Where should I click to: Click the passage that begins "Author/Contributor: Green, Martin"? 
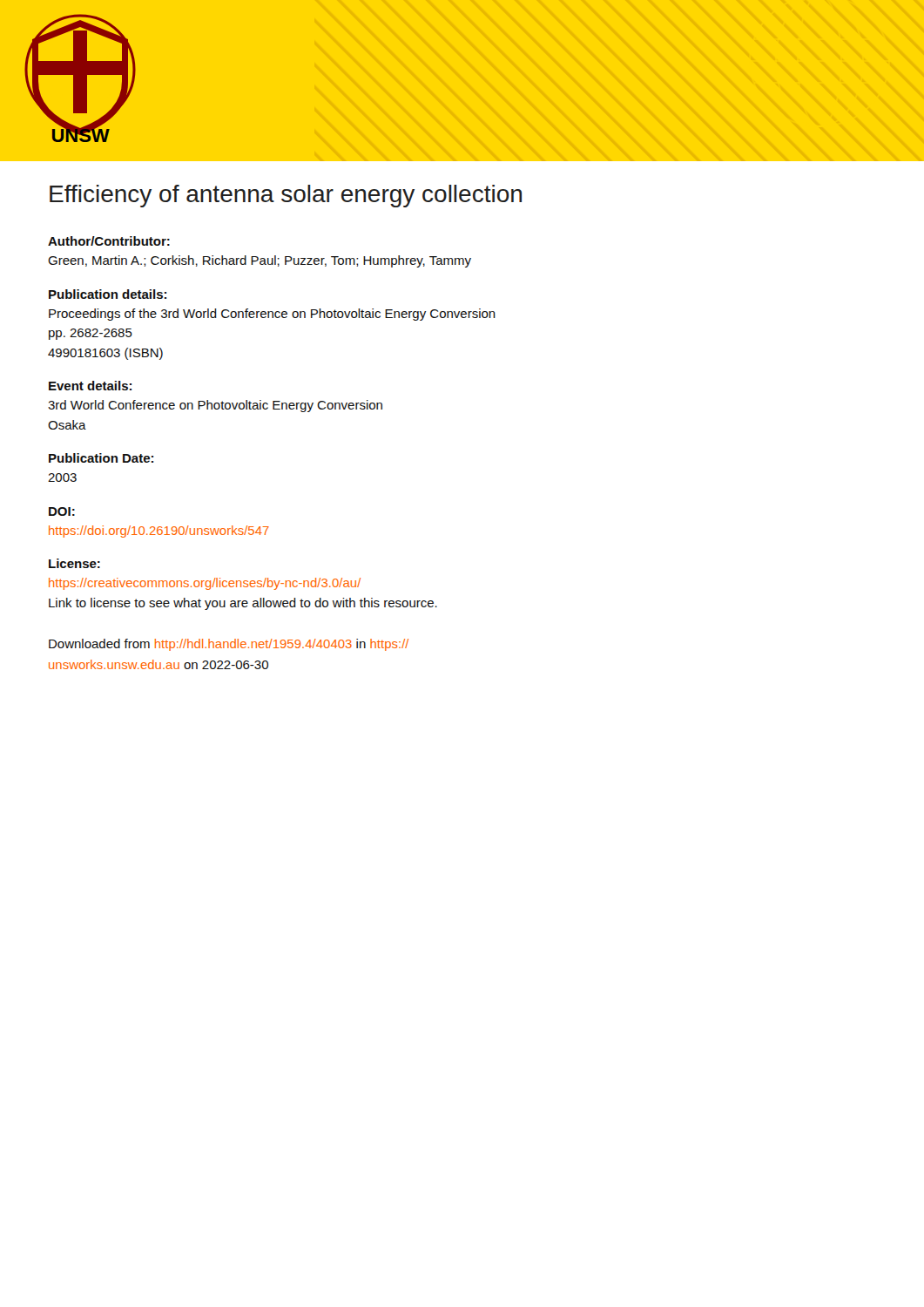click(x=457, y=252)
